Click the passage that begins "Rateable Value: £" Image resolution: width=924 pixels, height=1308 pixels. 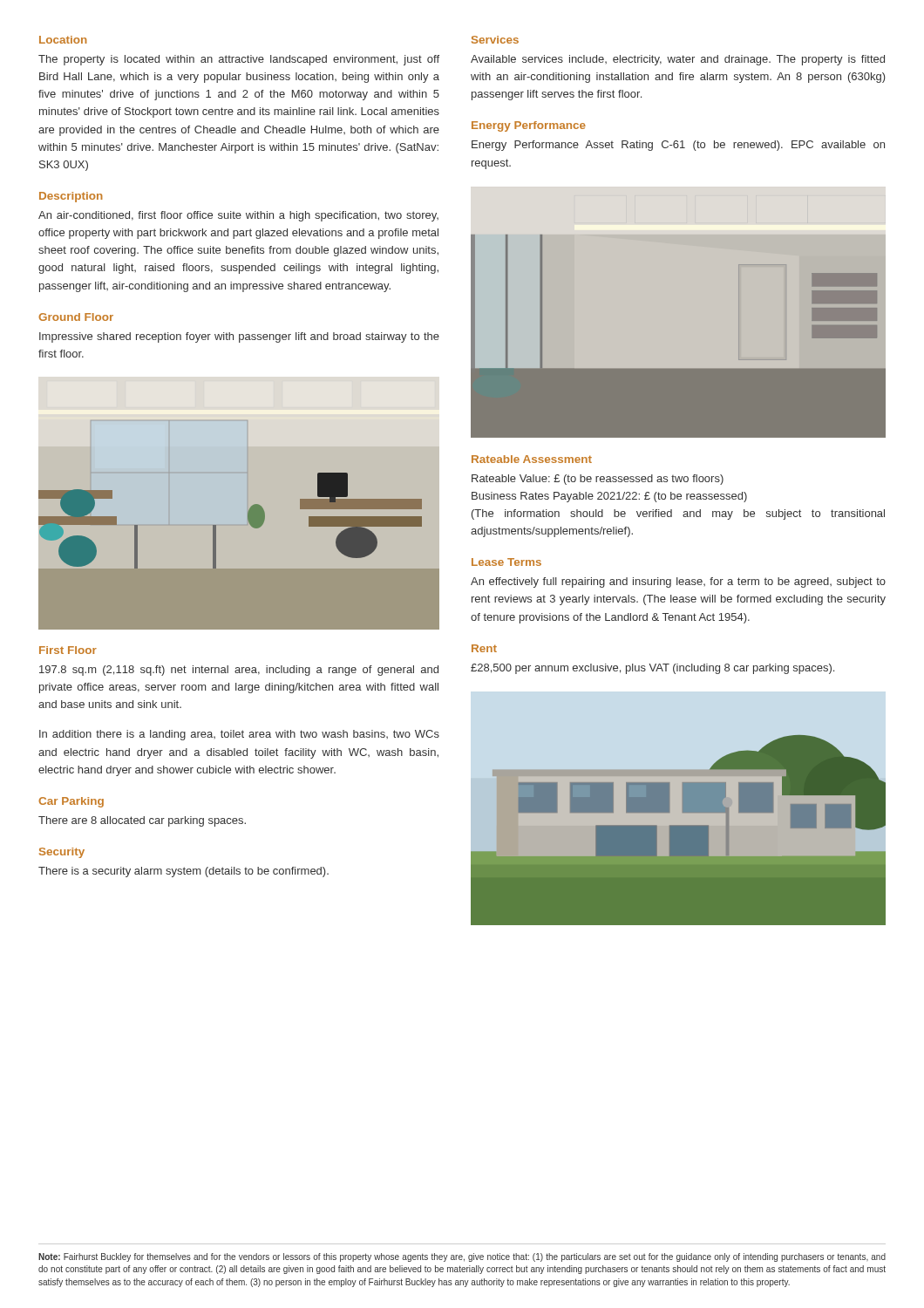(678, 504)
